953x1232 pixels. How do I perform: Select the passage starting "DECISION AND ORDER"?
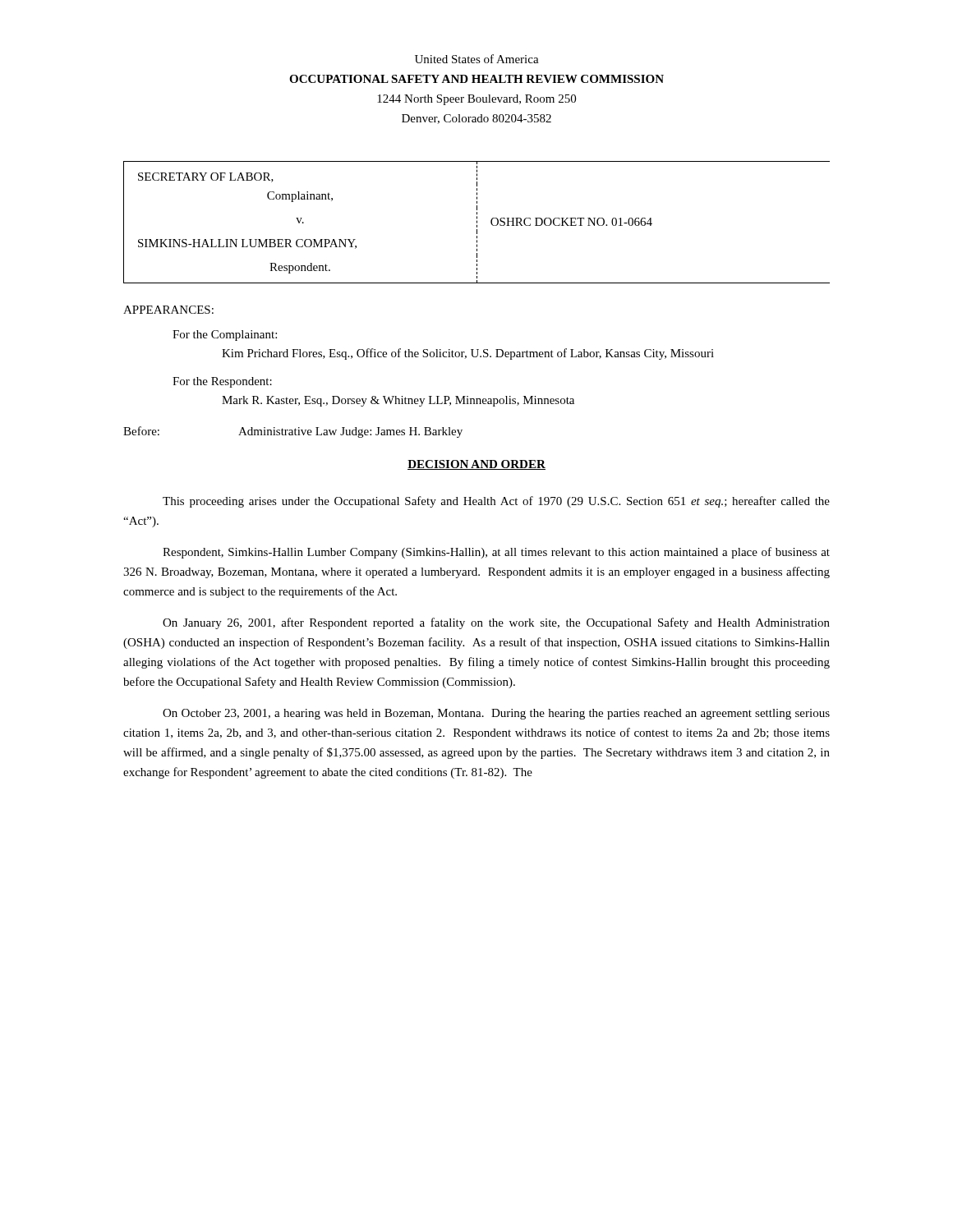(476, 464)
